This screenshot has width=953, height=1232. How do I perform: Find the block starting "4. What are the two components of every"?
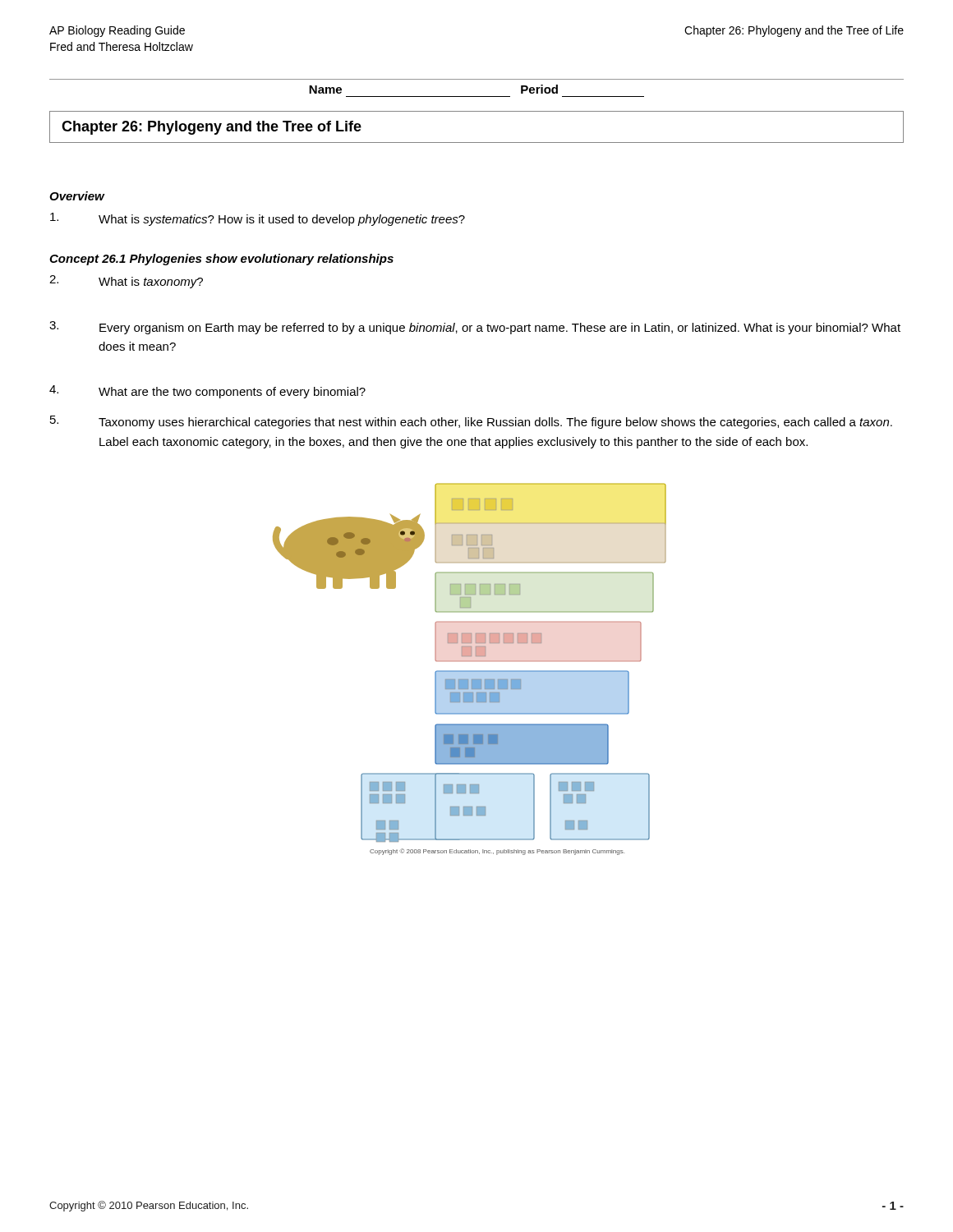coord(207,392)
